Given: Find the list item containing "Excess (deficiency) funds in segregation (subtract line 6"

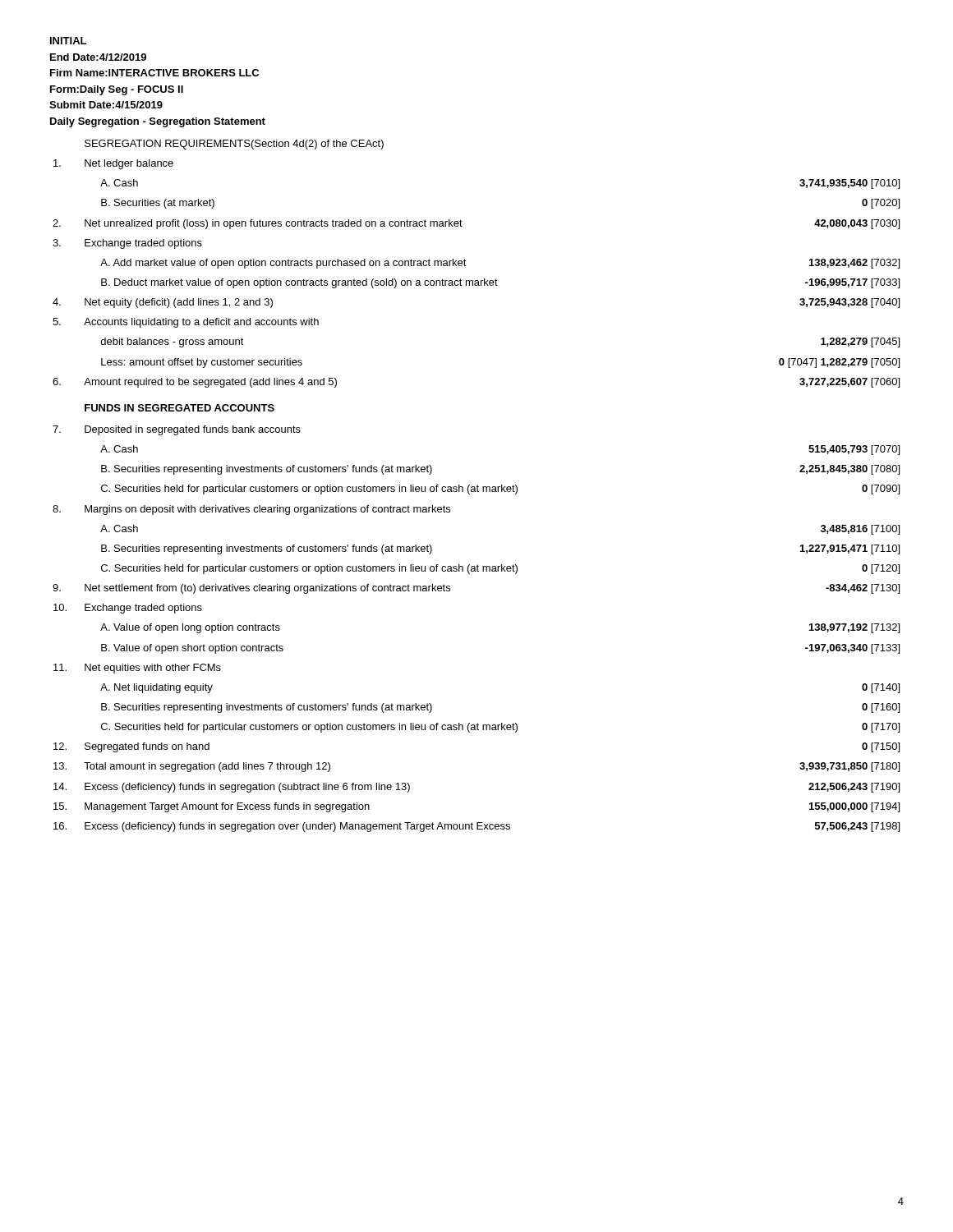Looking at the screenshot, I should click(x=247, y=786).
